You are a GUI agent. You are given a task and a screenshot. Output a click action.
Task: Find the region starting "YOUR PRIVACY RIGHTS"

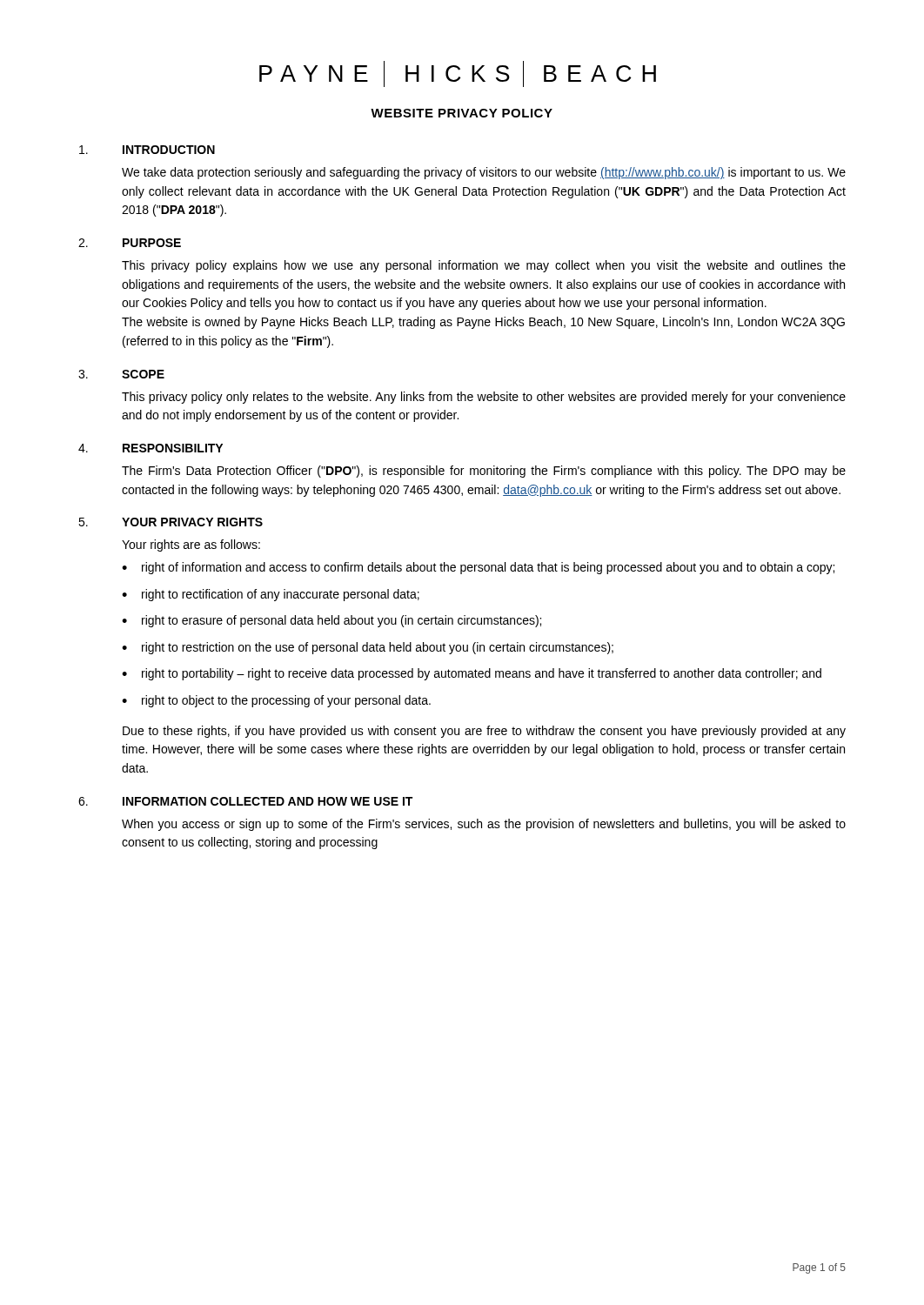click(x=192, y=522)
